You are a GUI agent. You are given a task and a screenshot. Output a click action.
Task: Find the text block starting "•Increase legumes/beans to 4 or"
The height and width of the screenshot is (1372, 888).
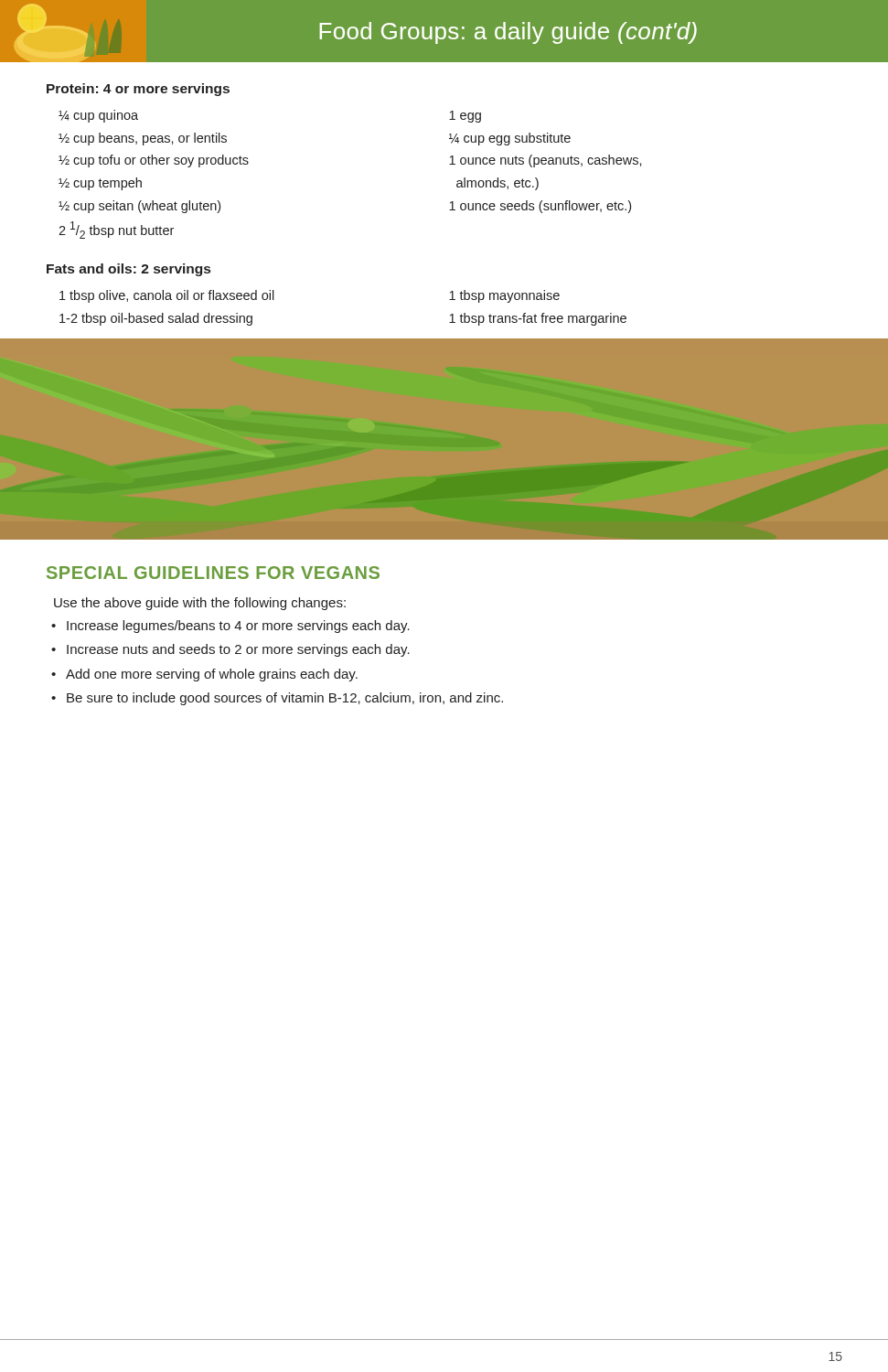(x=231, y=626)
